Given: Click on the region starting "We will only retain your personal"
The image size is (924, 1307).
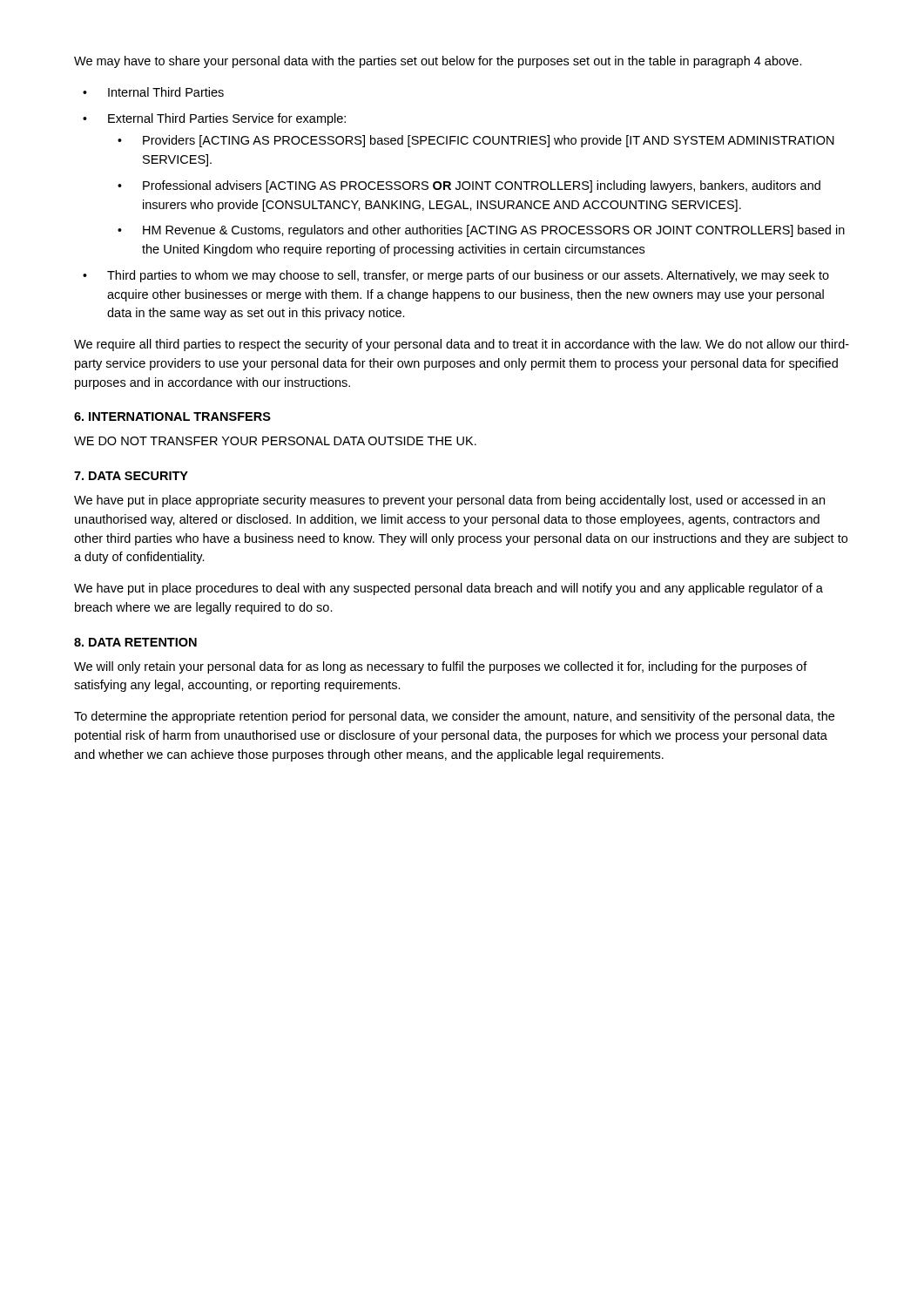Looking at the screenshot, I should pos(440,676).
